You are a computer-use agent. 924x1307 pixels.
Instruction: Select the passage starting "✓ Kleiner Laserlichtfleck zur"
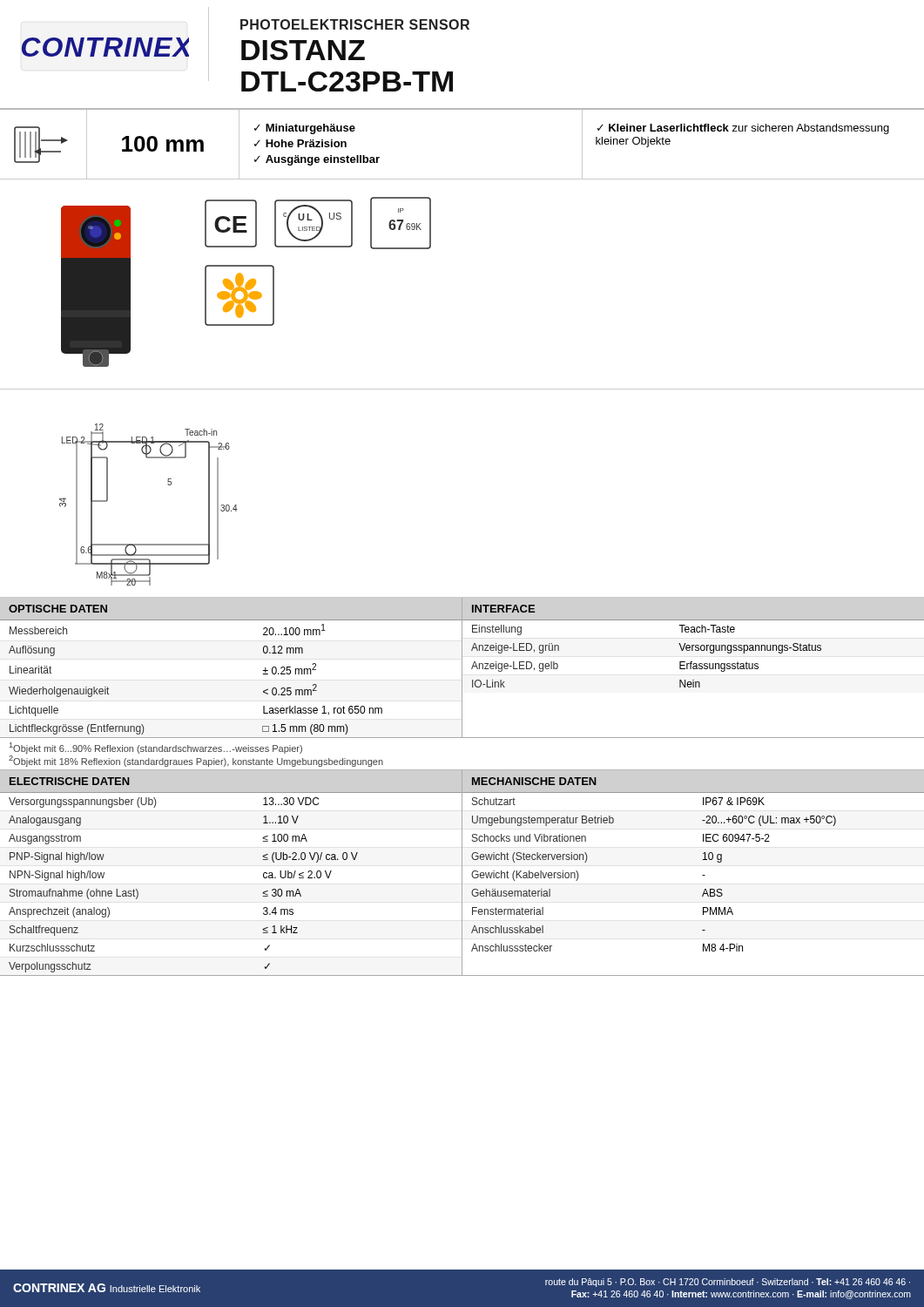click(x=742, y=134)
